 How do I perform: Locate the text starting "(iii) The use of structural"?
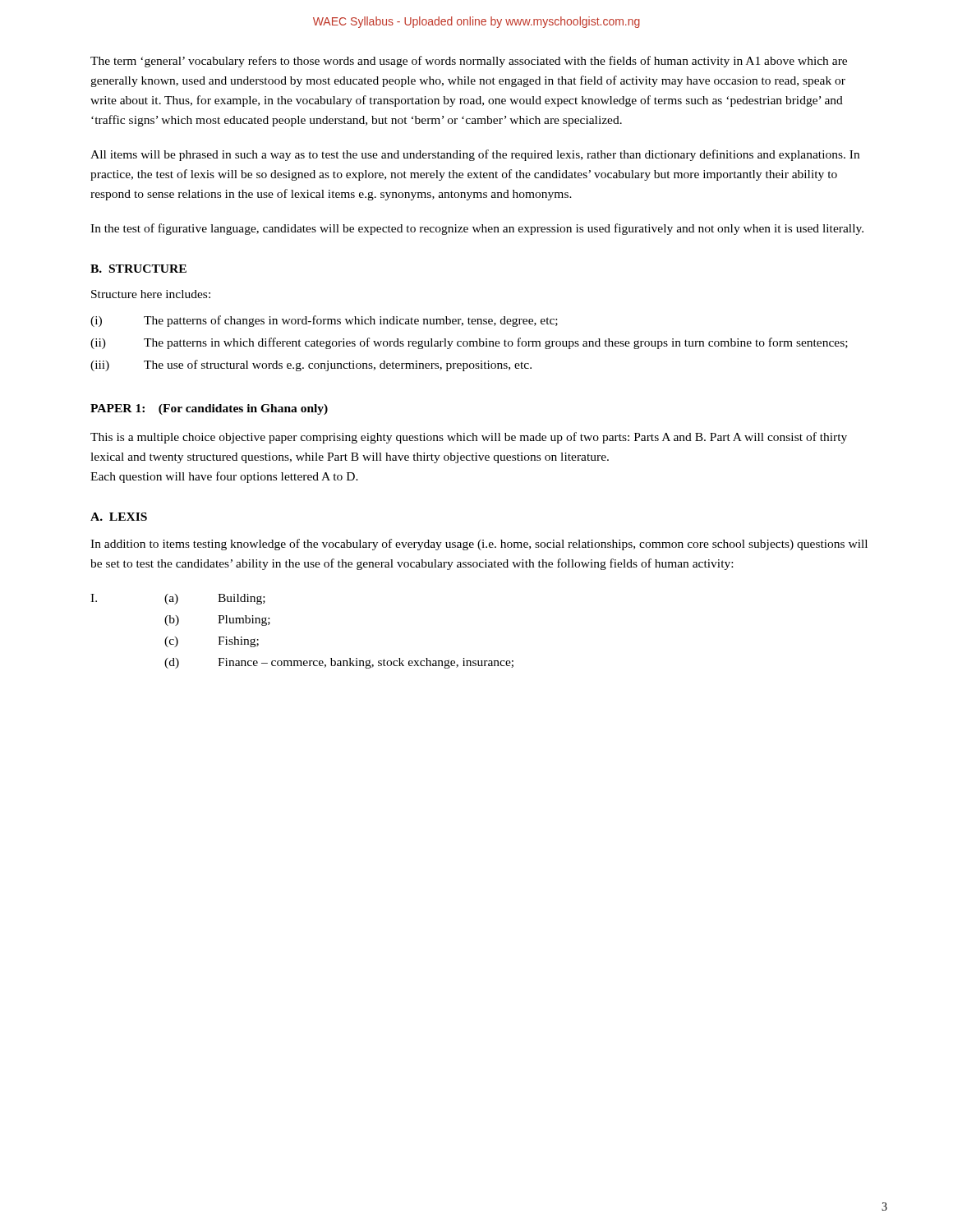pos(481,365)
